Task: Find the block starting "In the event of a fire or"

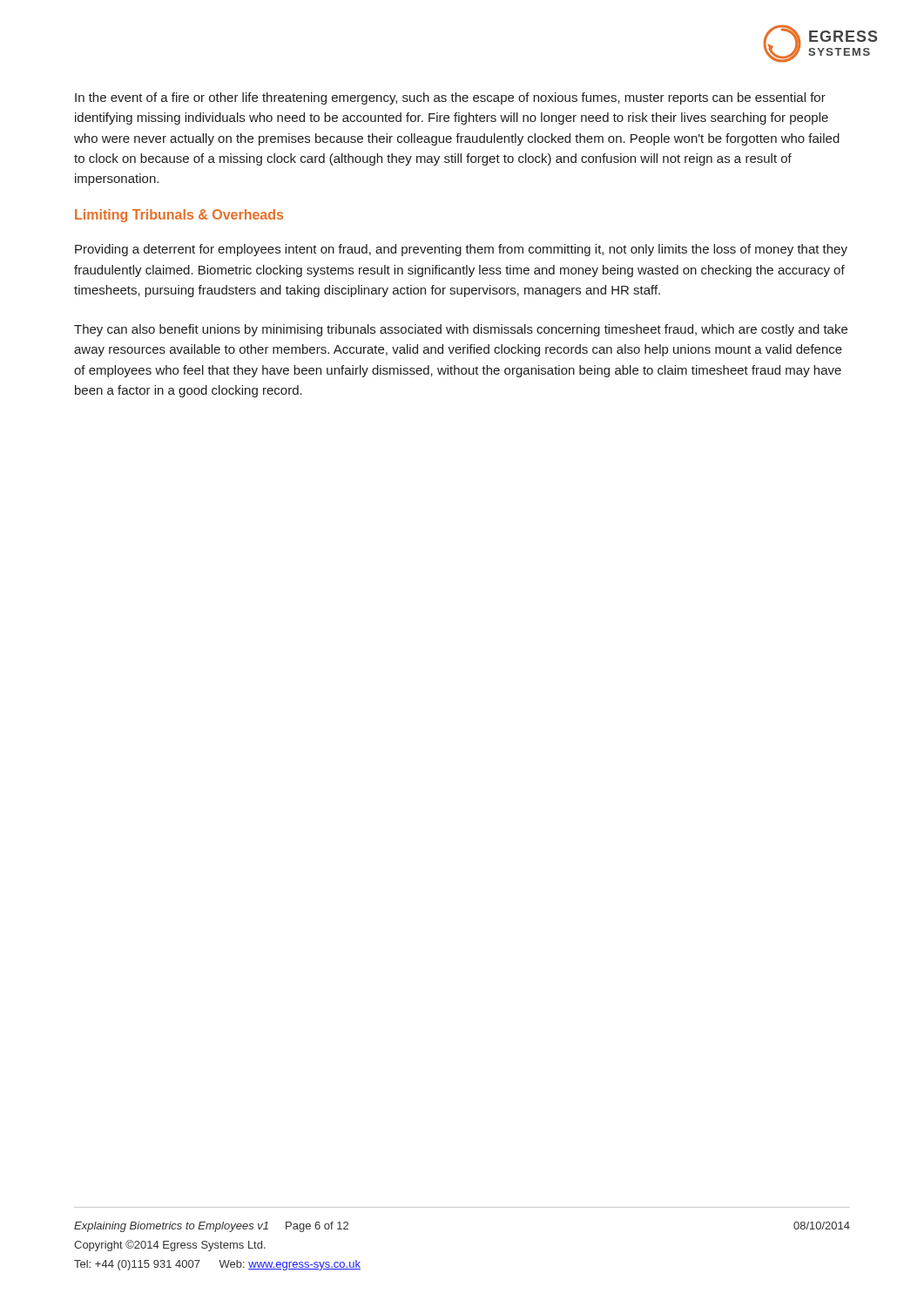Action: (x=457, y=138)
